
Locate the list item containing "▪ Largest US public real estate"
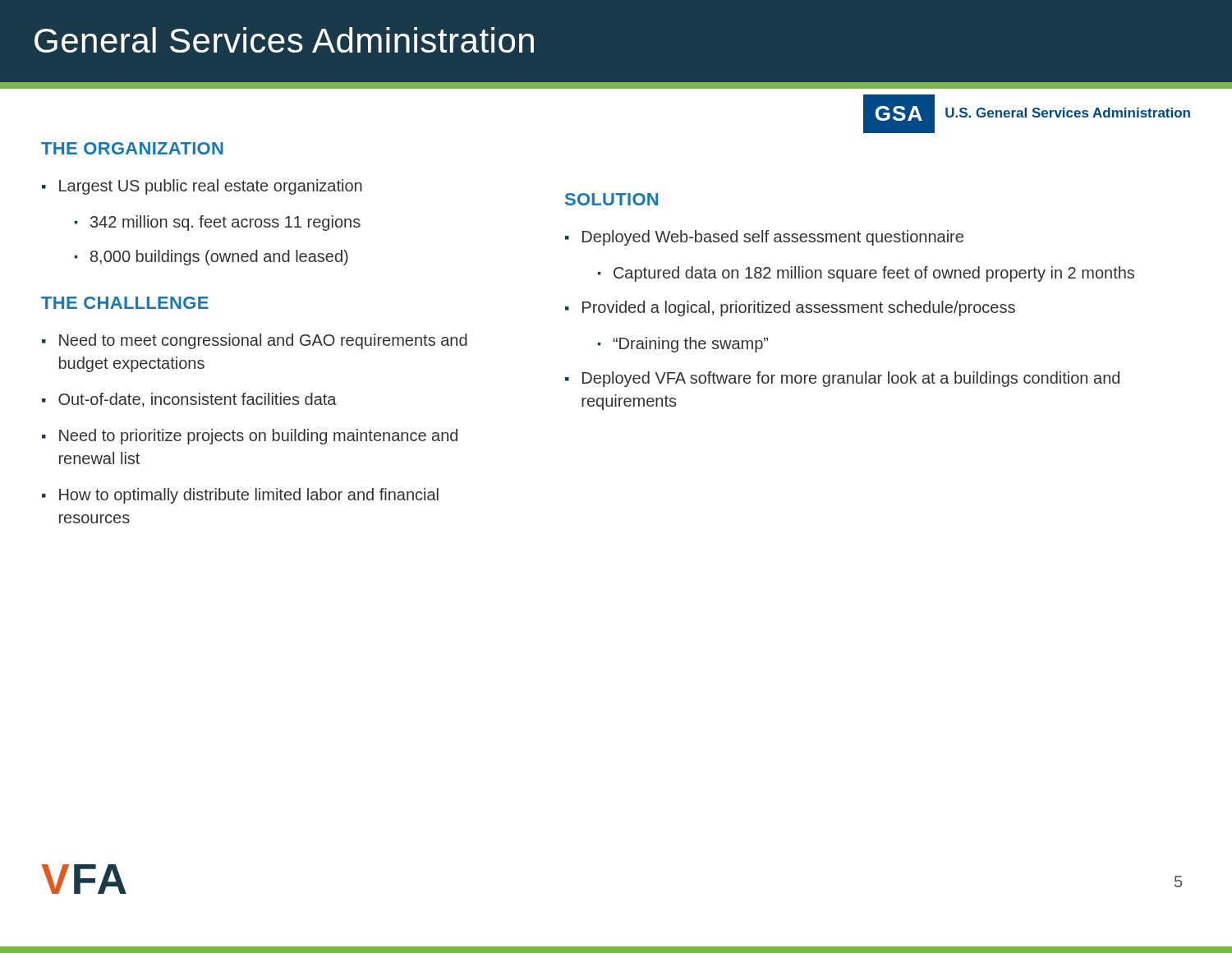click(202, 186)
